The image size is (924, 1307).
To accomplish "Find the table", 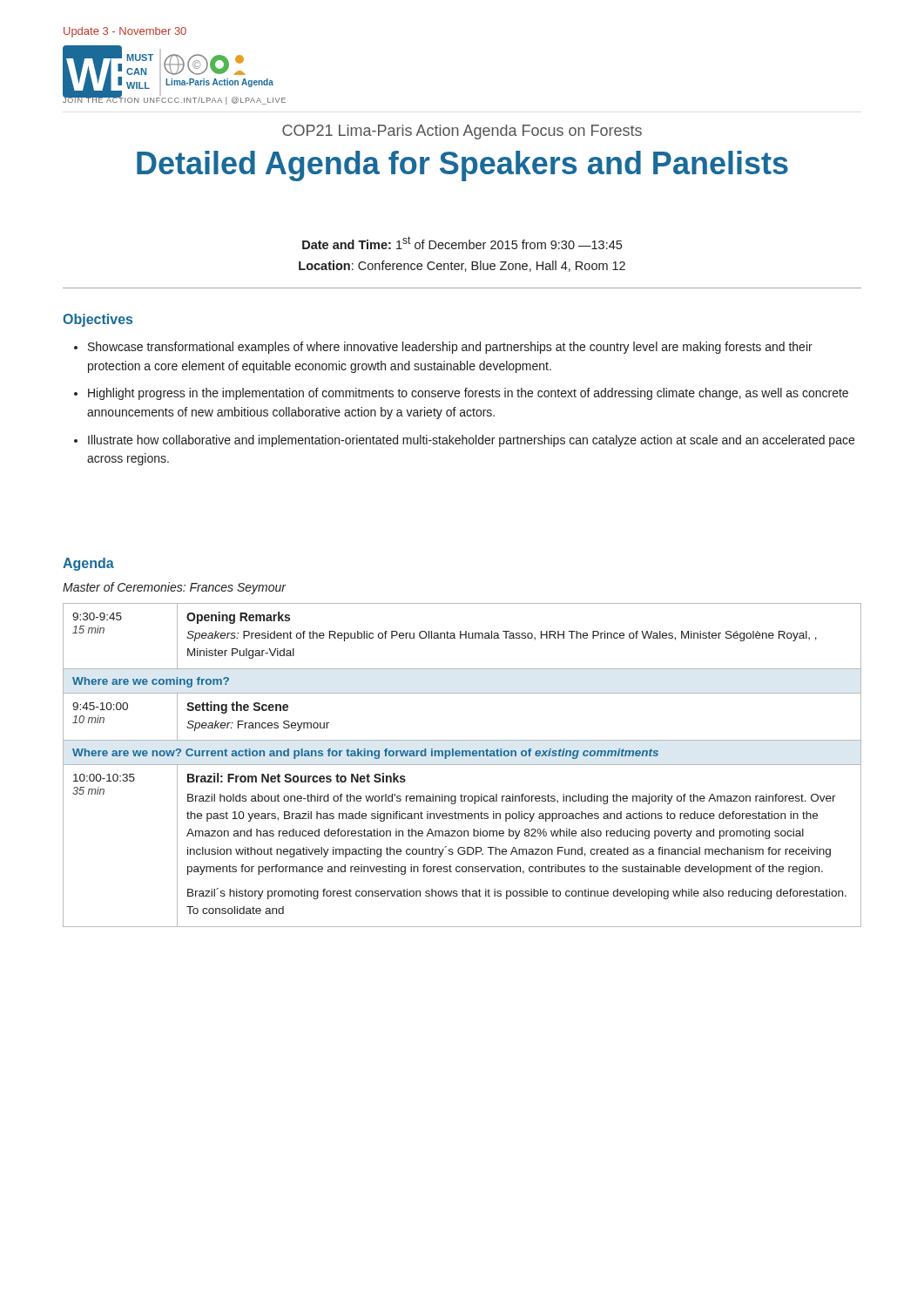I will point(462,765).
